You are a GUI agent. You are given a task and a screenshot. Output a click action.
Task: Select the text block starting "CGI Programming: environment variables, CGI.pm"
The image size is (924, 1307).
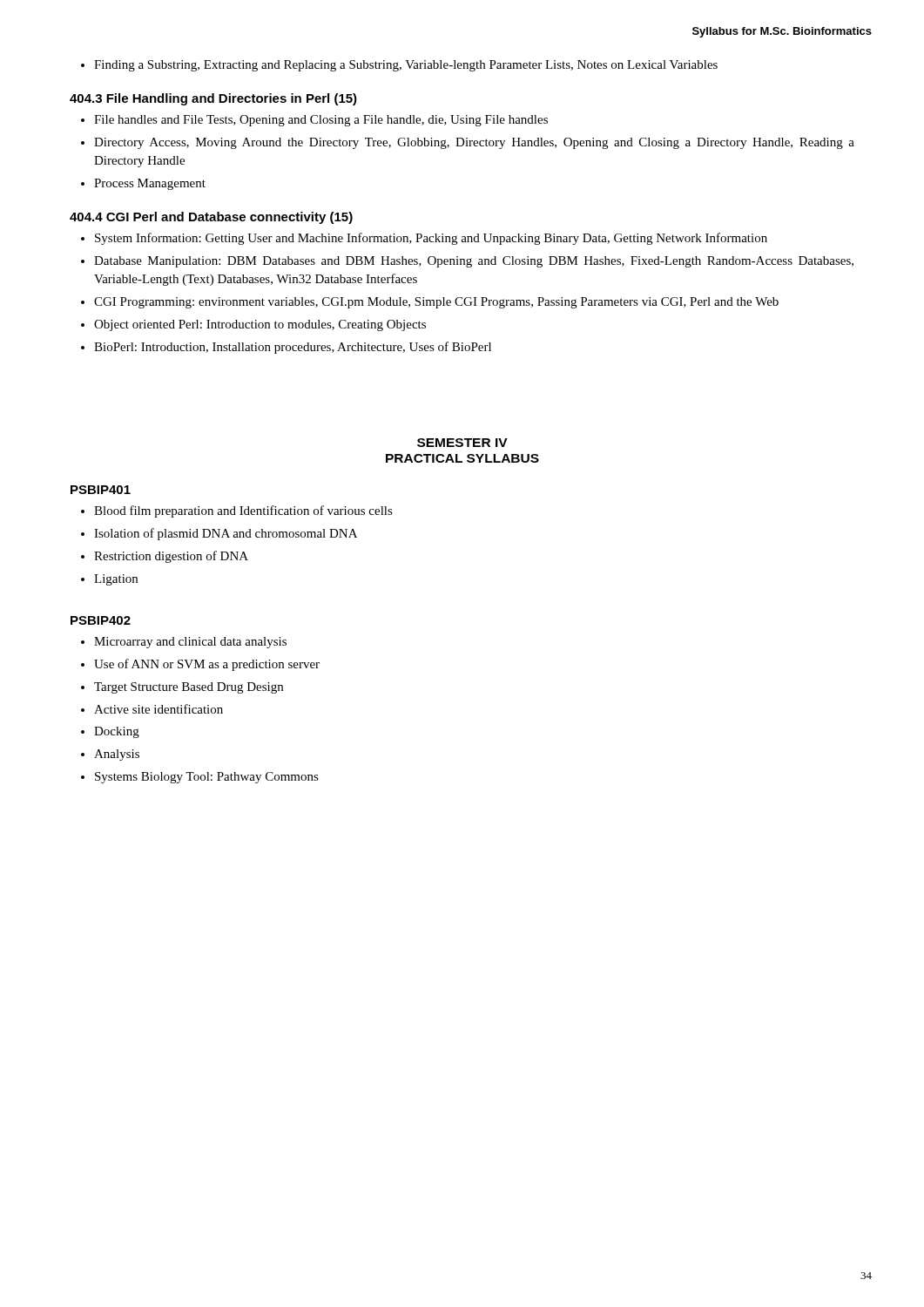436,301
